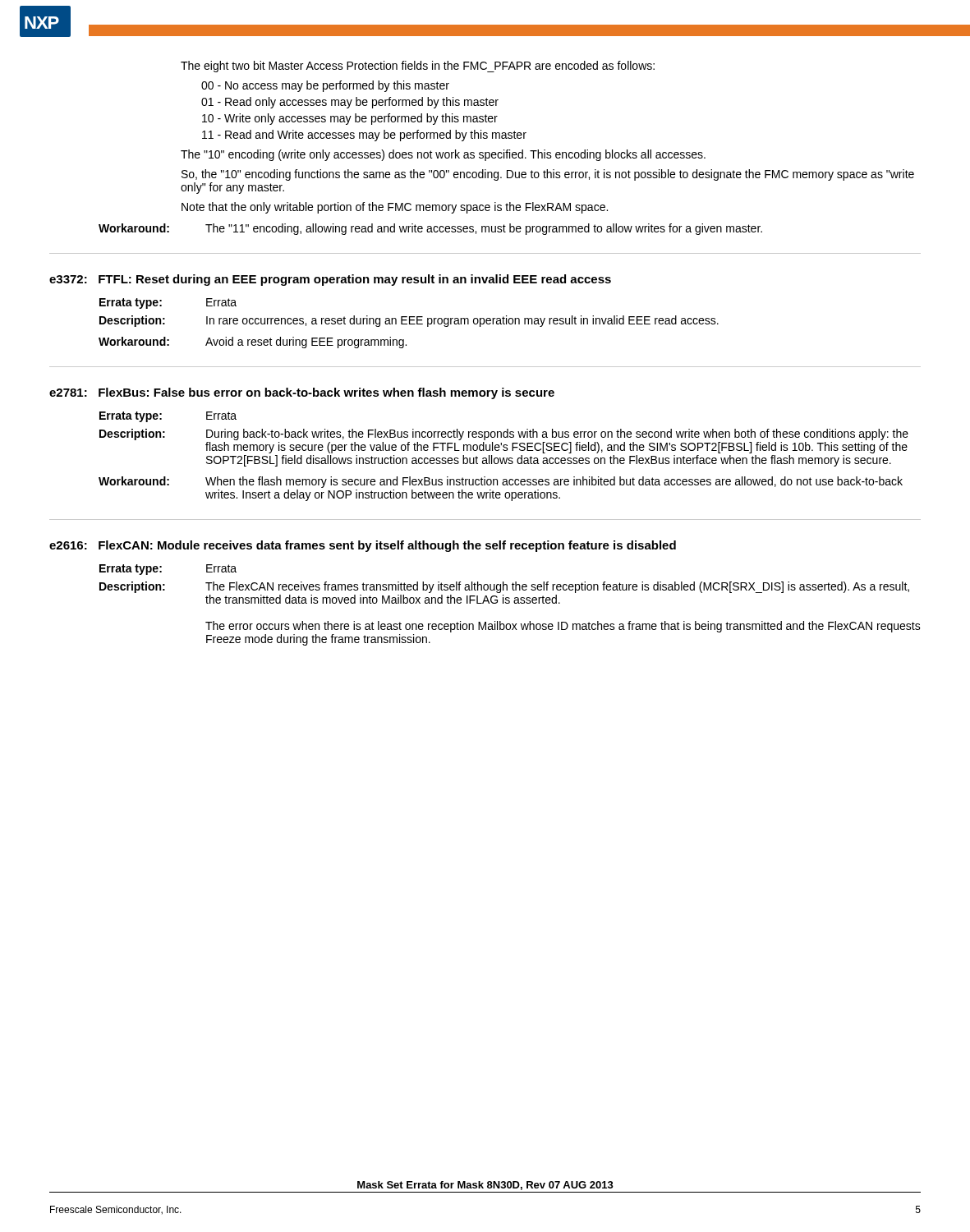This screenshot has height=1232, width=970.
Task: Locate the text block that reads "Description: In rare occurrences, a reset during an"
Action: pos(409,320)
